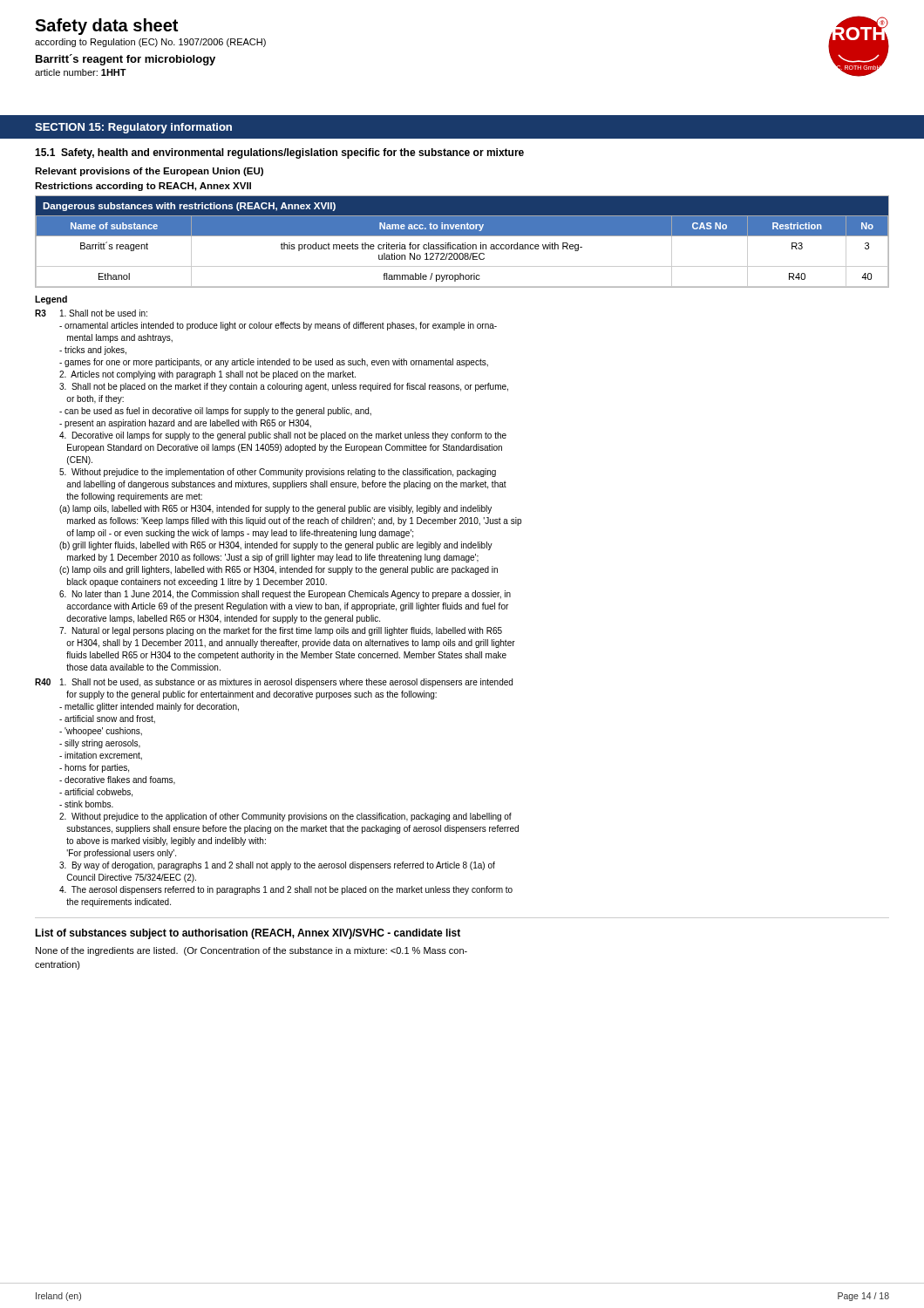
Task: Point to the section header beginning "15.1 Safety, health and environmental regulations/legislation specific for"
Action: (279, 153)
